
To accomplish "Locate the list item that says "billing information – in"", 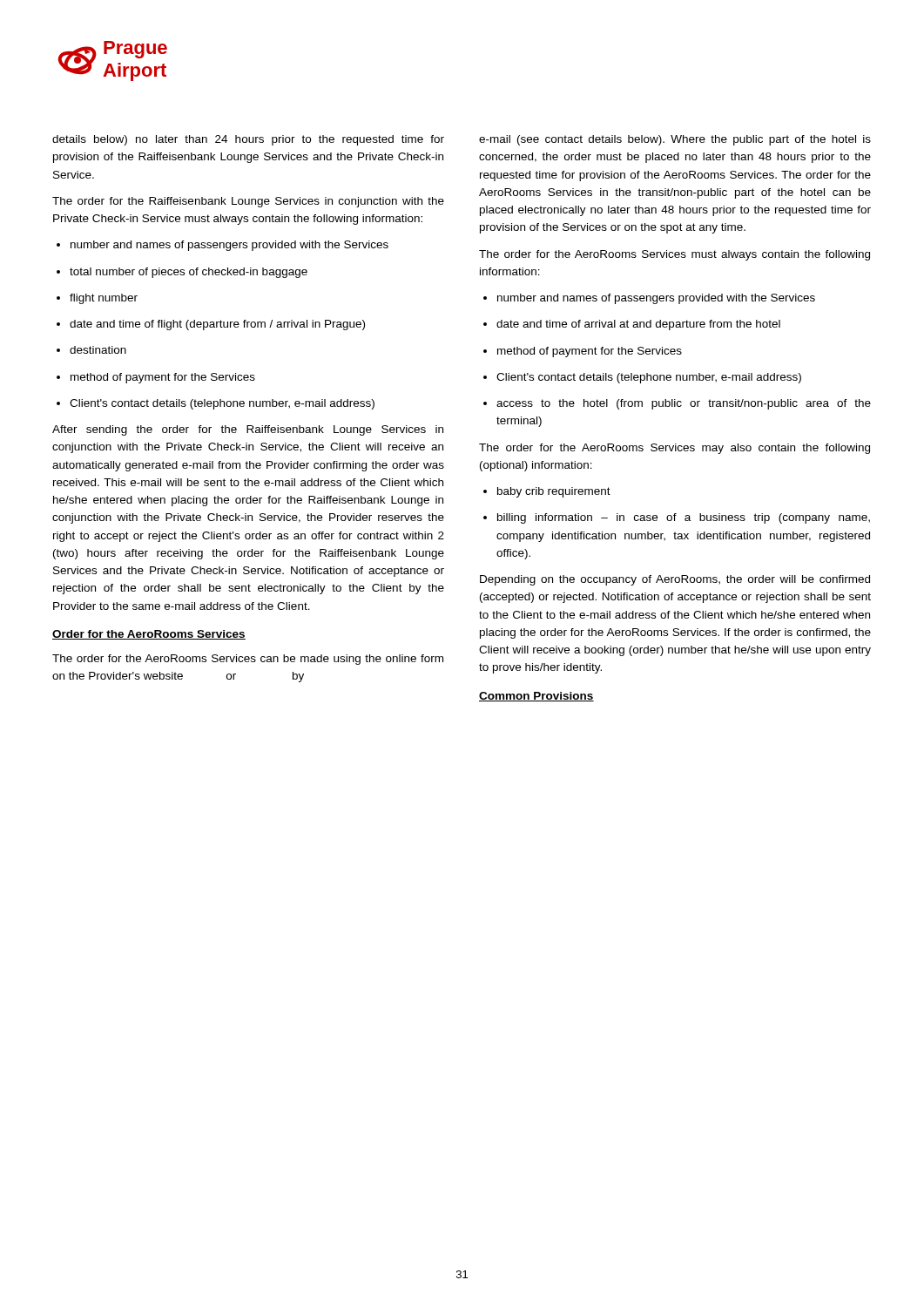I will tap(675, 536).
